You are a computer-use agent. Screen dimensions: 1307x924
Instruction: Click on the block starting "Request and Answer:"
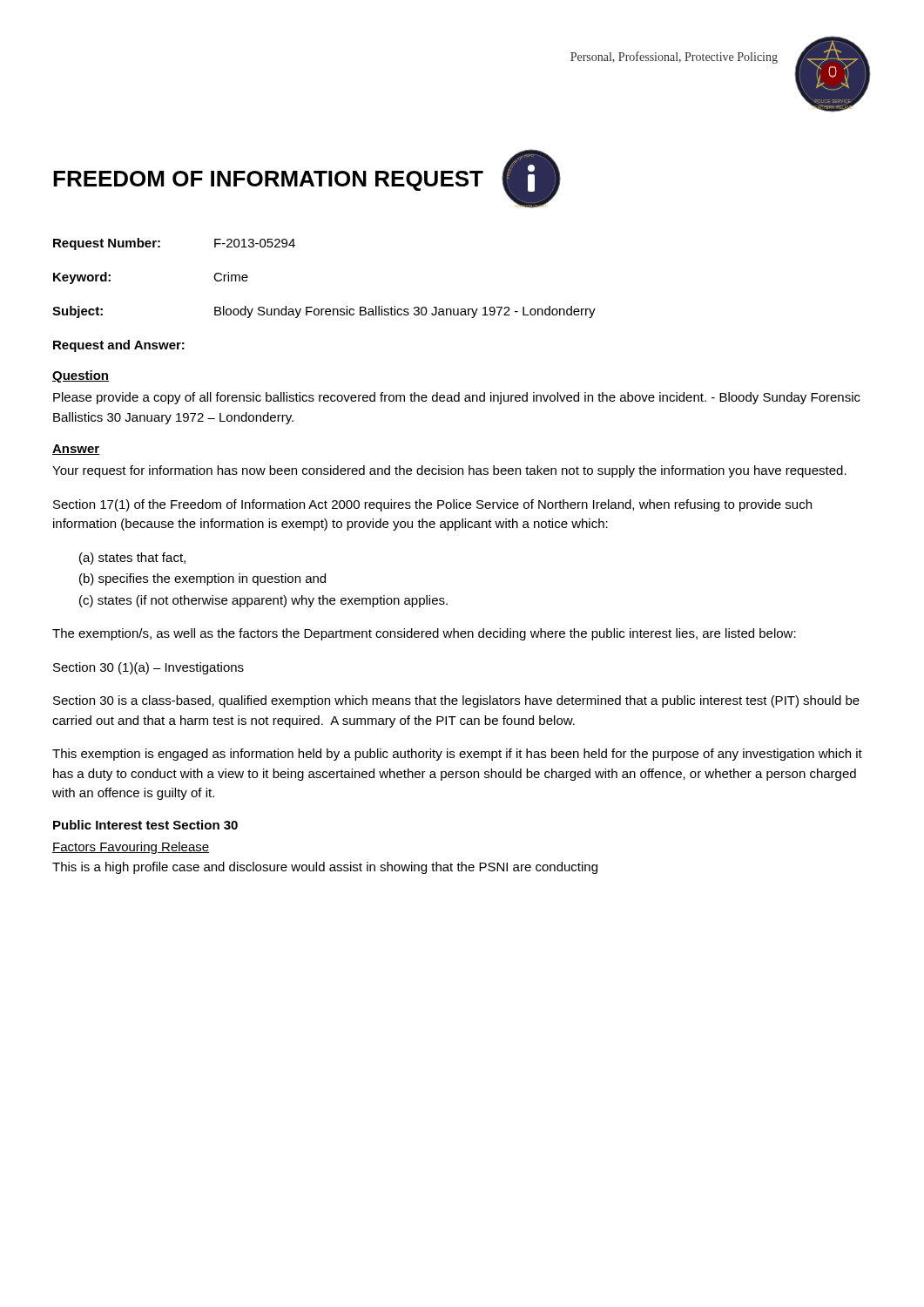point(119,345)
